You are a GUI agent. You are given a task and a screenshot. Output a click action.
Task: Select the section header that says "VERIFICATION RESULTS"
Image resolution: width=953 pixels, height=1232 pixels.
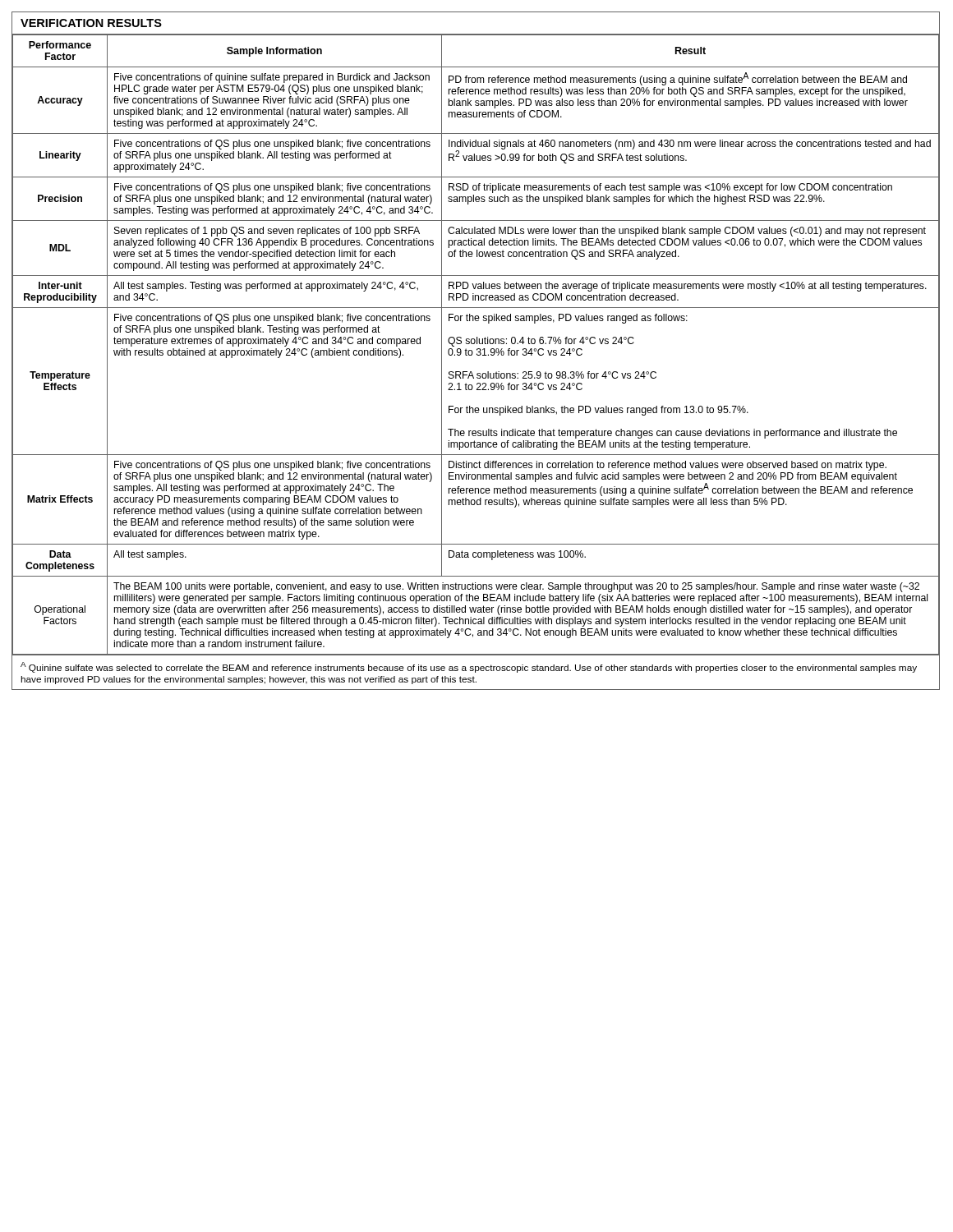(91, 23)
